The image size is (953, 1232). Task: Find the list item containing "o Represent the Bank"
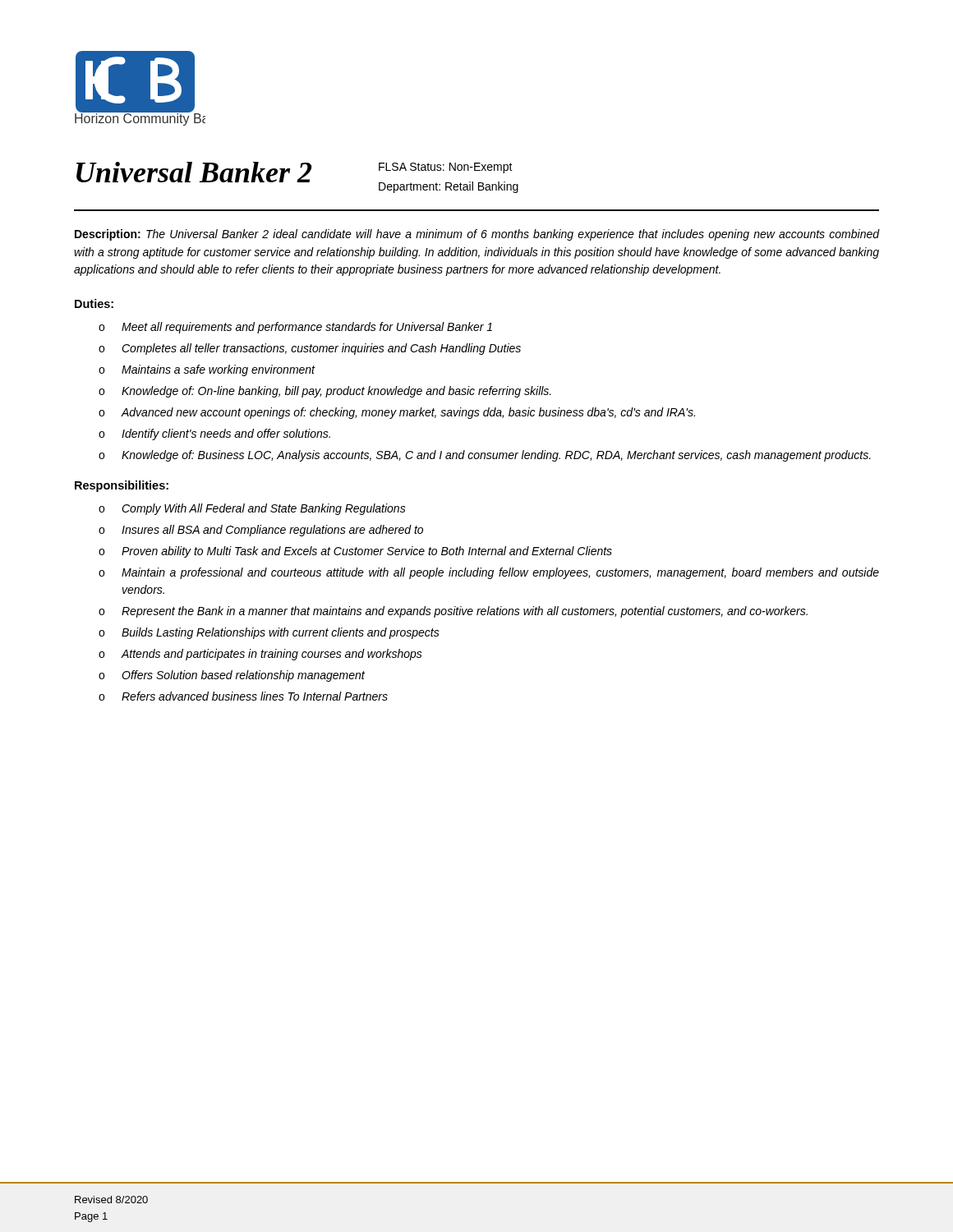coord(489,612)
